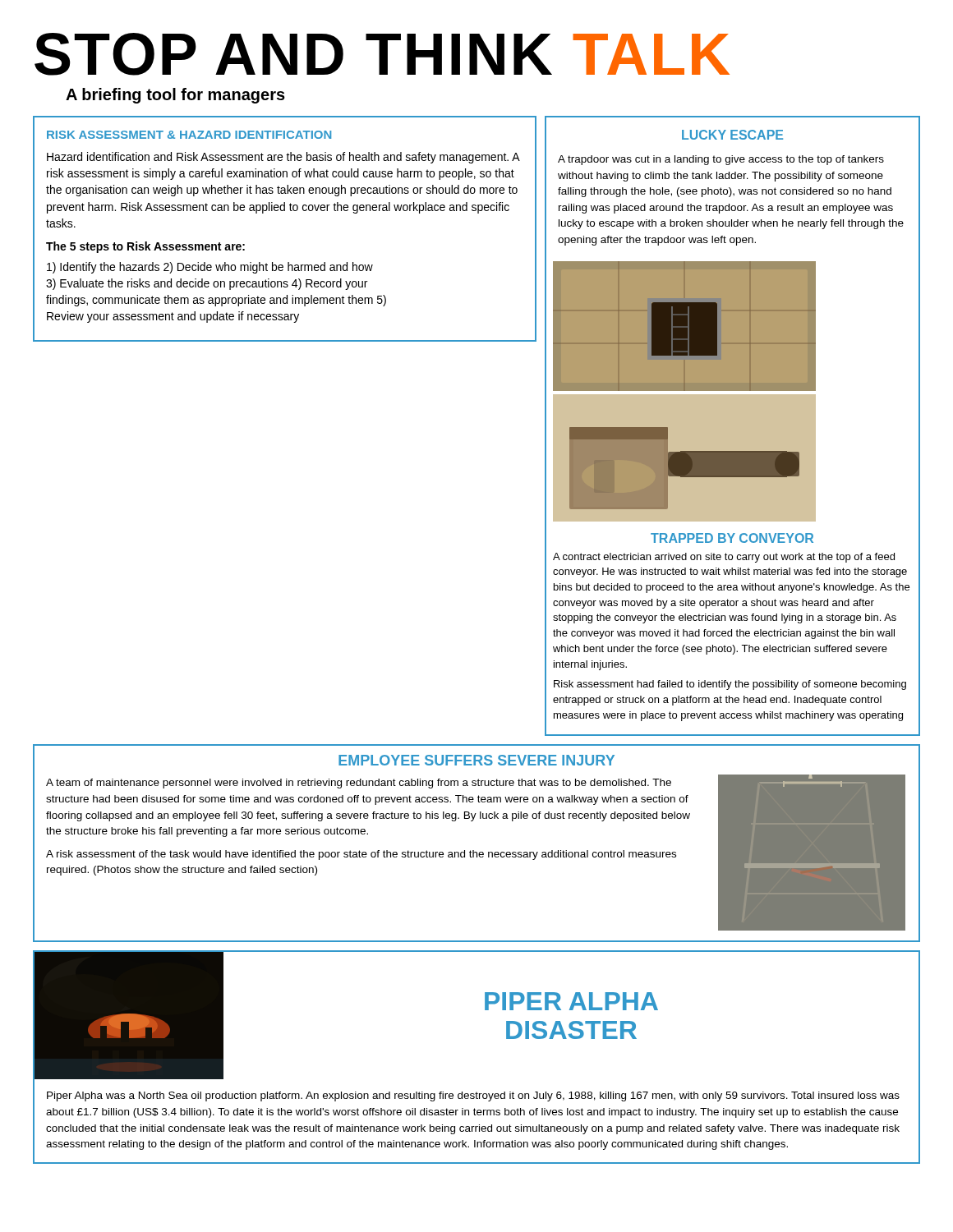Point to the passage starting "A contract electrician arrived"

[x=732, y=636]
